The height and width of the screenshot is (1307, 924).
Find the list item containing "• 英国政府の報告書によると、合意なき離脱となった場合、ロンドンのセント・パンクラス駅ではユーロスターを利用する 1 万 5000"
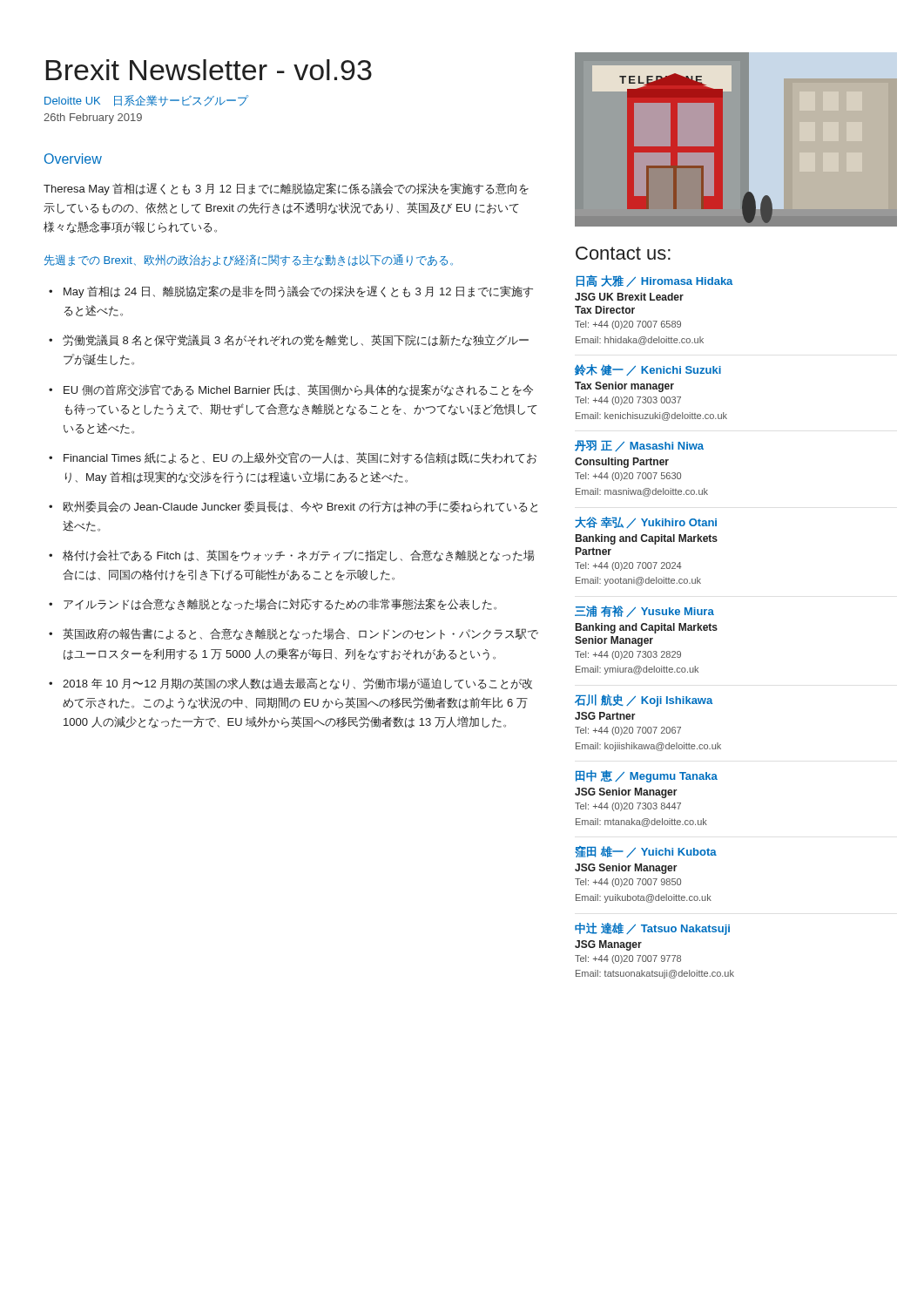[x=294, y=643]
